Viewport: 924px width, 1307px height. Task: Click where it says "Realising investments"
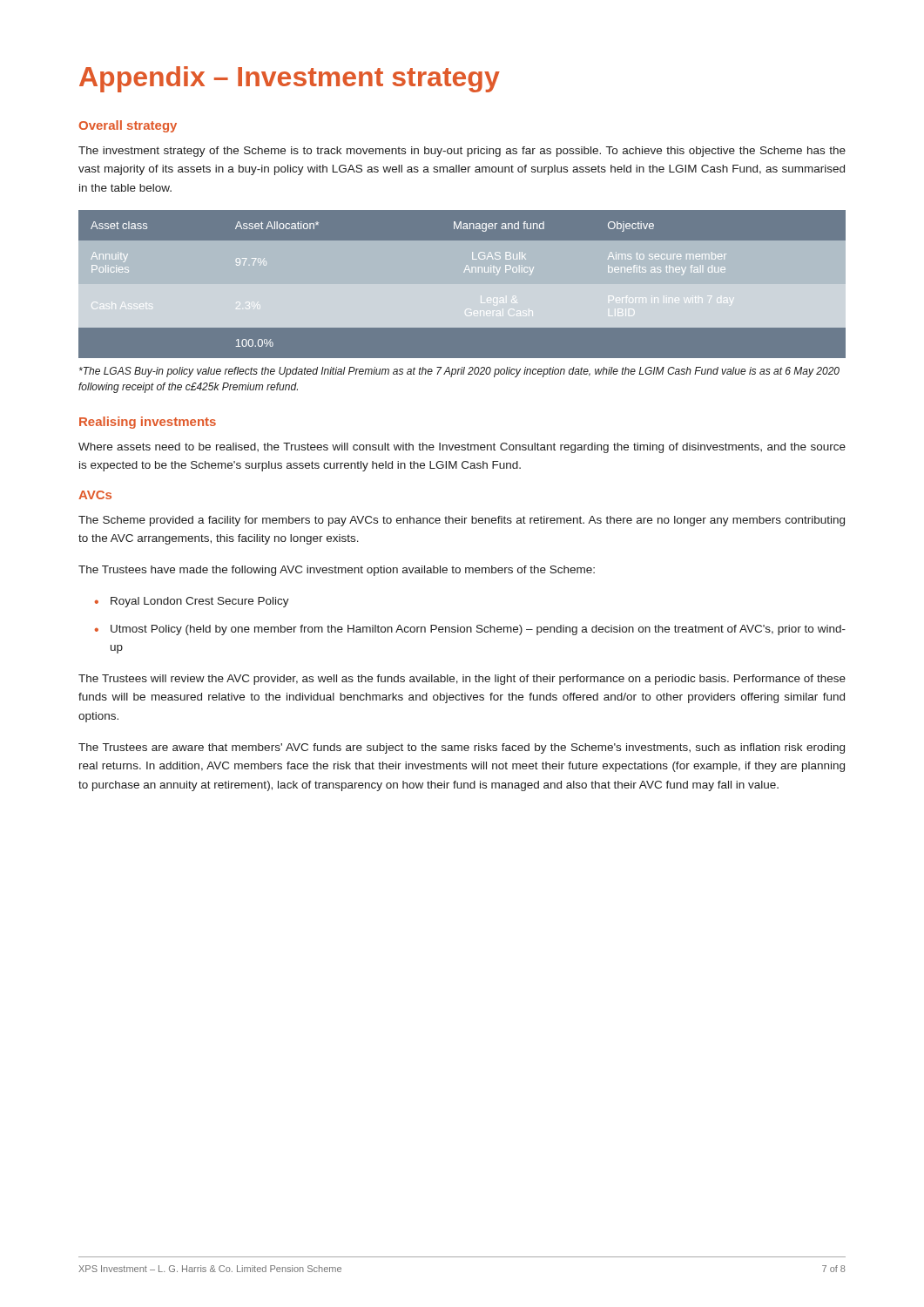(148, 423)
